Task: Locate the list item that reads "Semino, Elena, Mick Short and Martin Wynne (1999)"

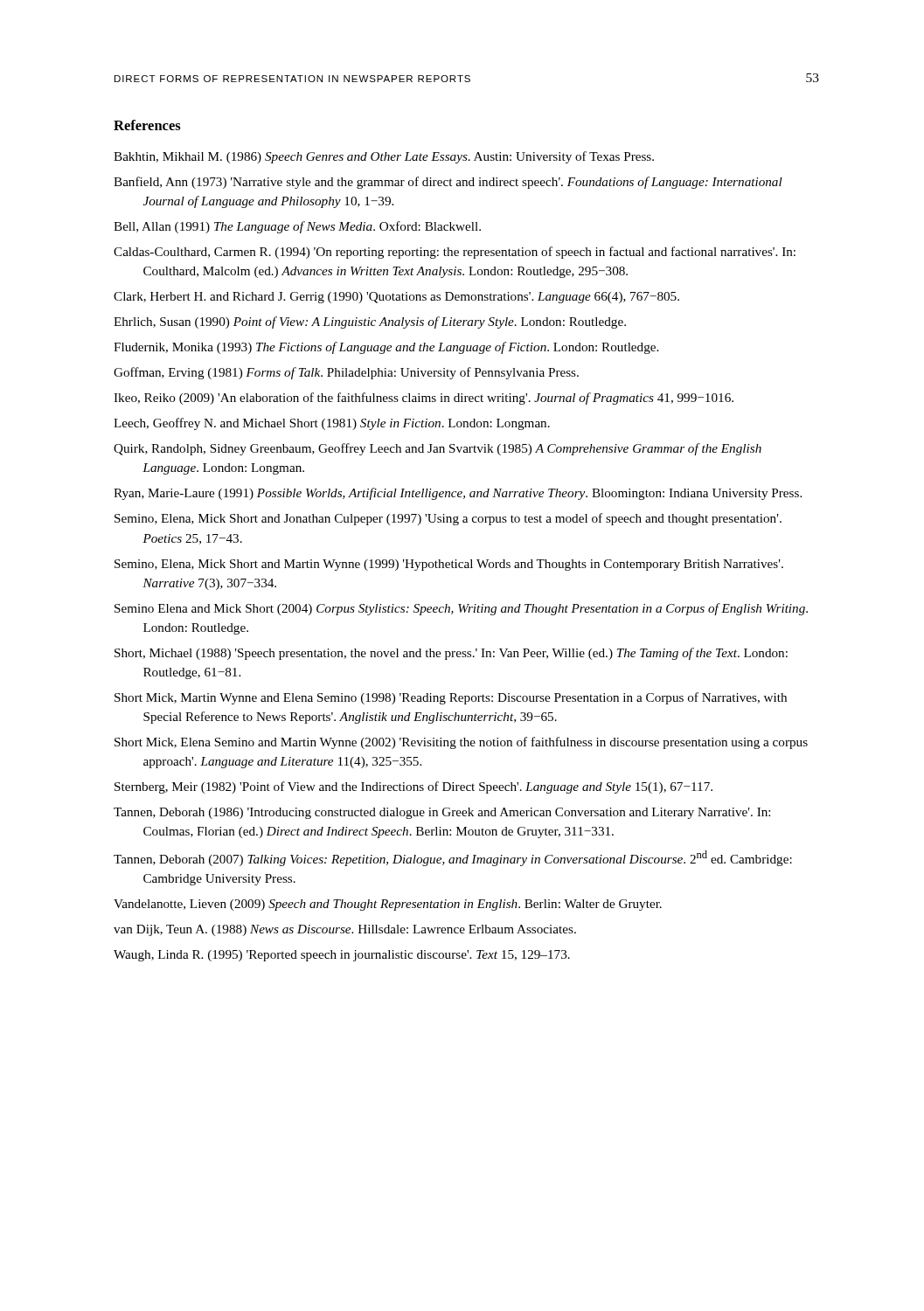Action: 449,573
